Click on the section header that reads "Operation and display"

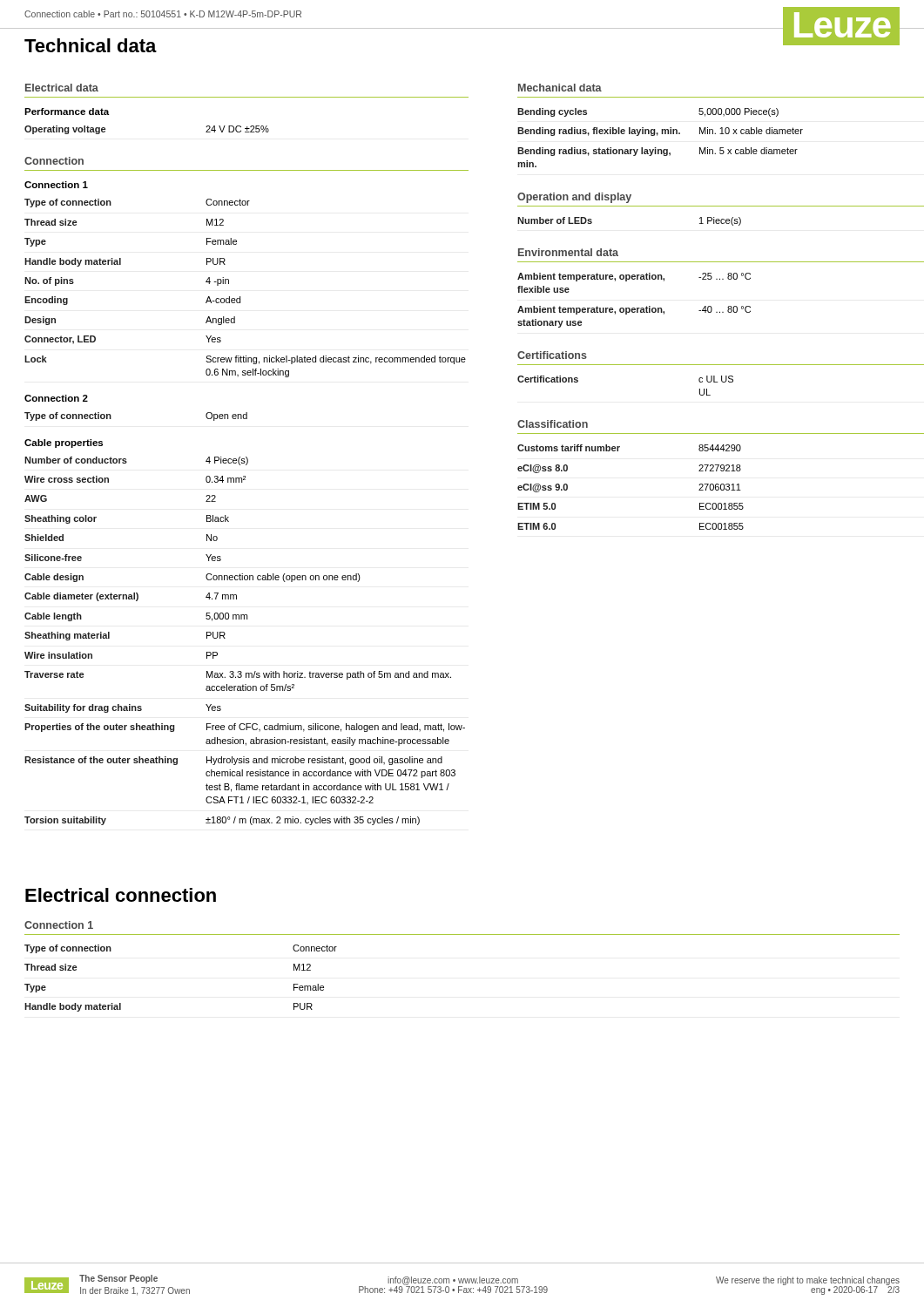click(x=574, y=197)
